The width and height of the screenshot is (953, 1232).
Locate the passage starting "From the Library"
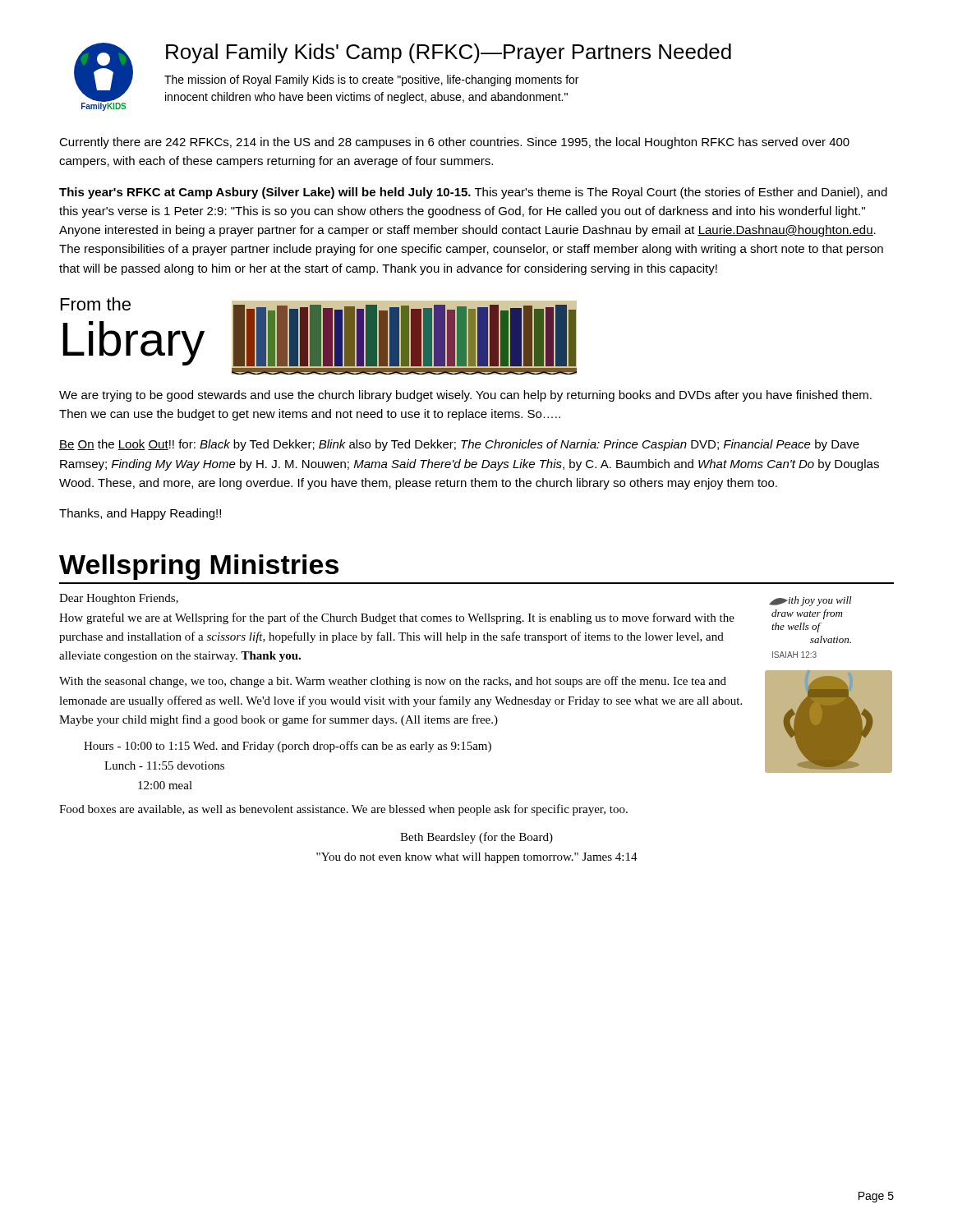[133, 329]
